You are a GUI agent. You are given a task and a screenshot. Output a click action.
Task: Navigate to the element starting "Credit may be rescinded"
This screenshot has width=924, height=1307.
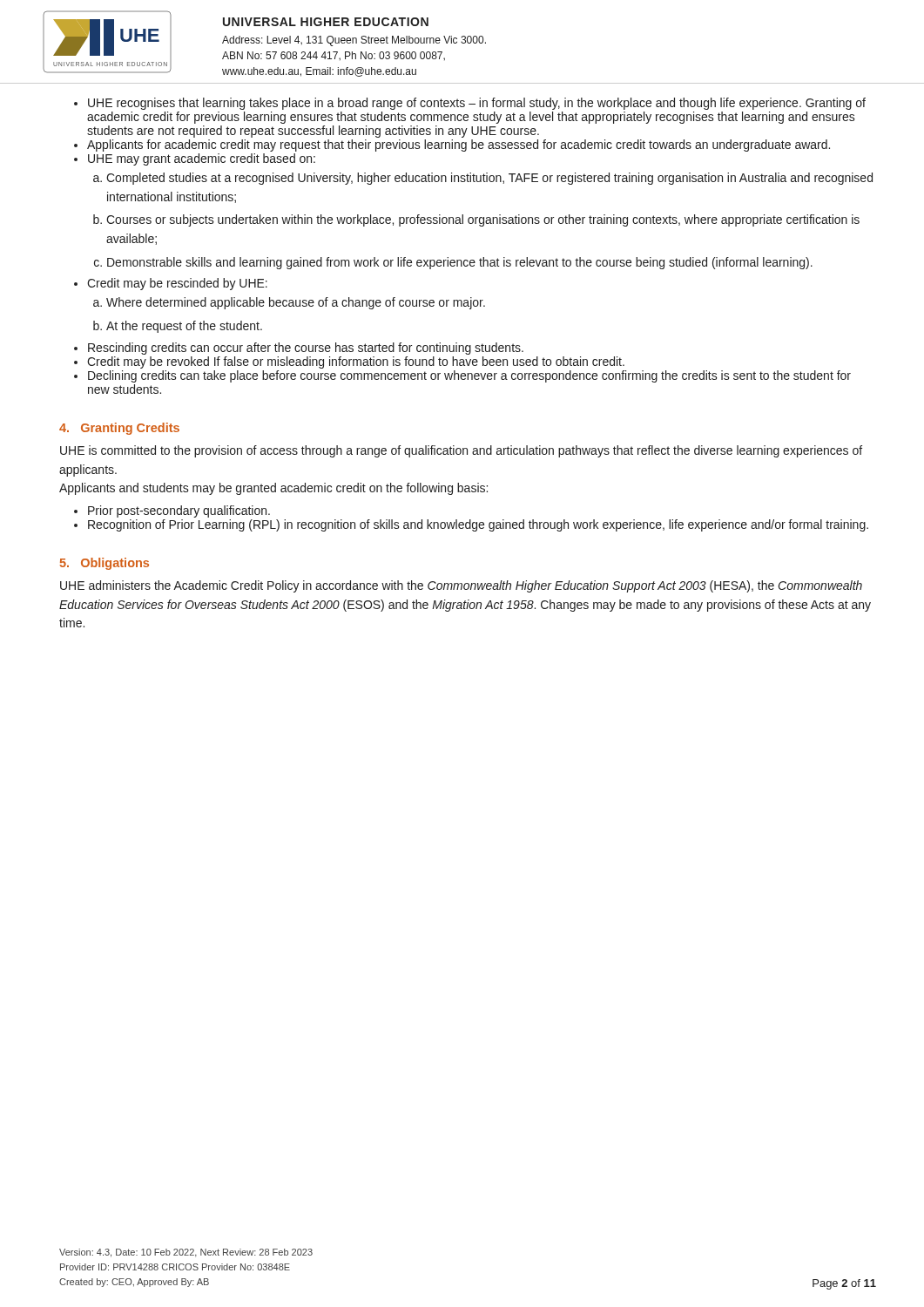click(482, 306)
